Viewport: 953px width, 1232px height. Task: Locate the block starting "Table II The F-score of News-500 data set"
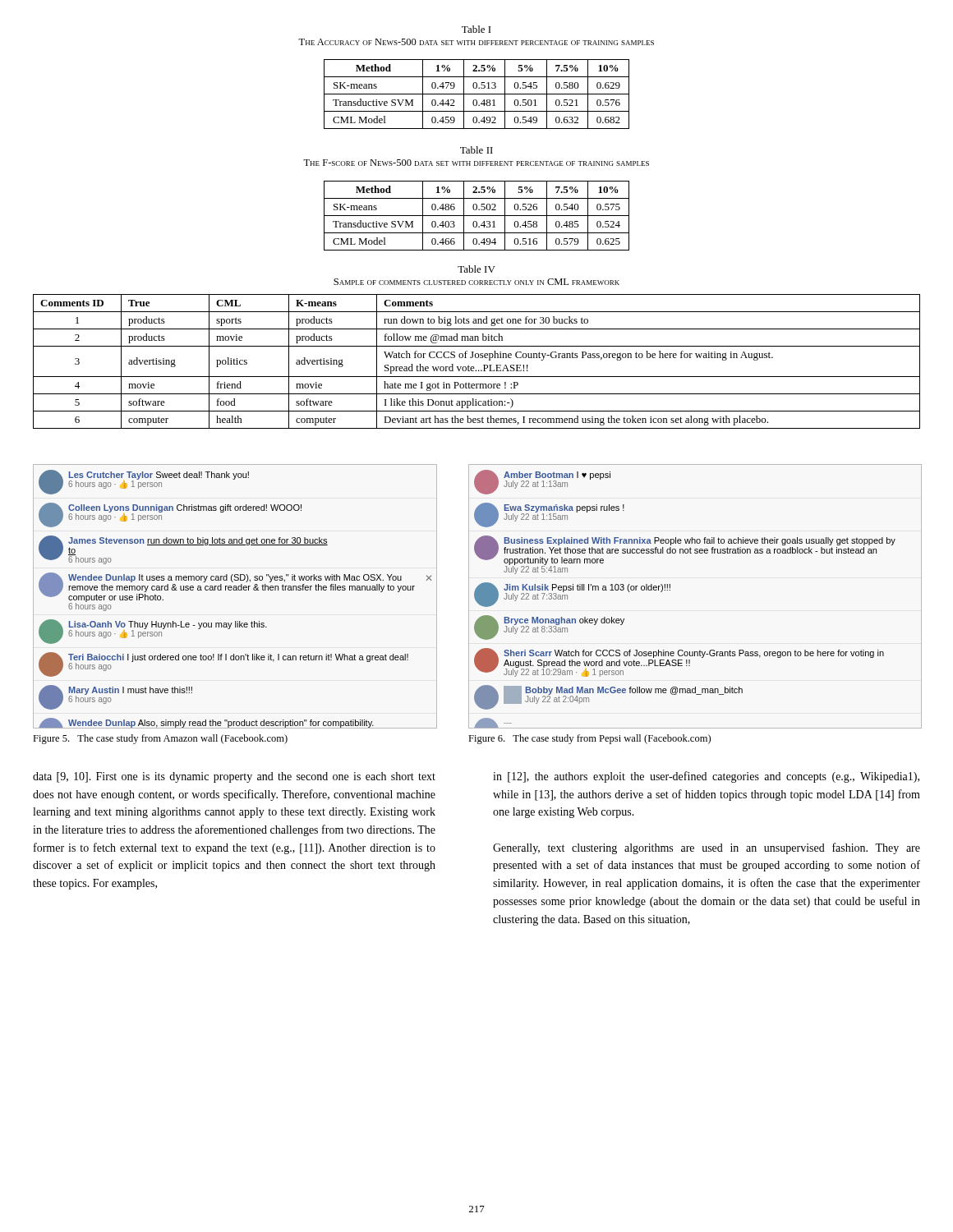[x=476, y=156]
